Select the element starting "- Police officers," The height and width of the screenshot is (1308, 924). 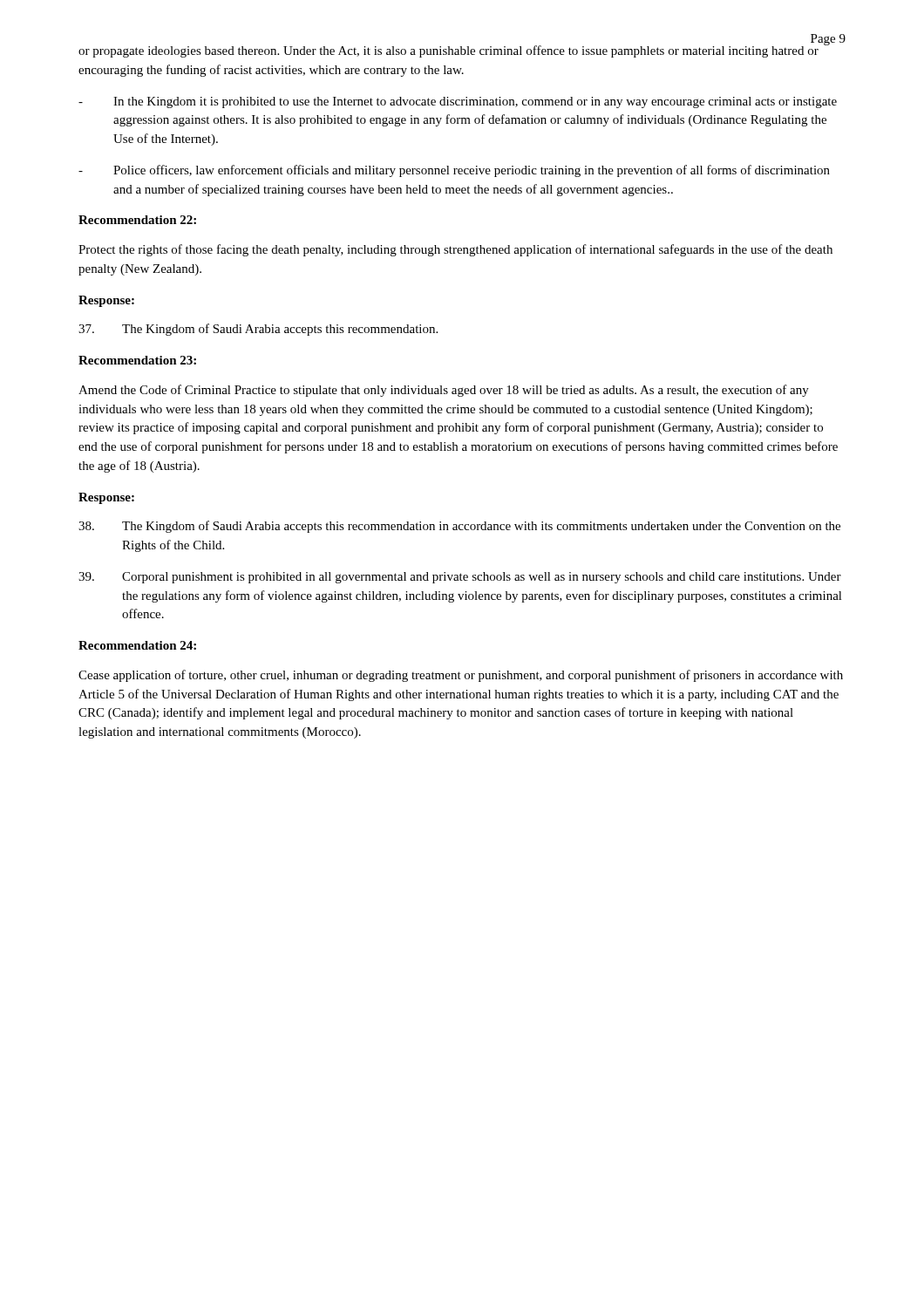(x=462, y=180)
